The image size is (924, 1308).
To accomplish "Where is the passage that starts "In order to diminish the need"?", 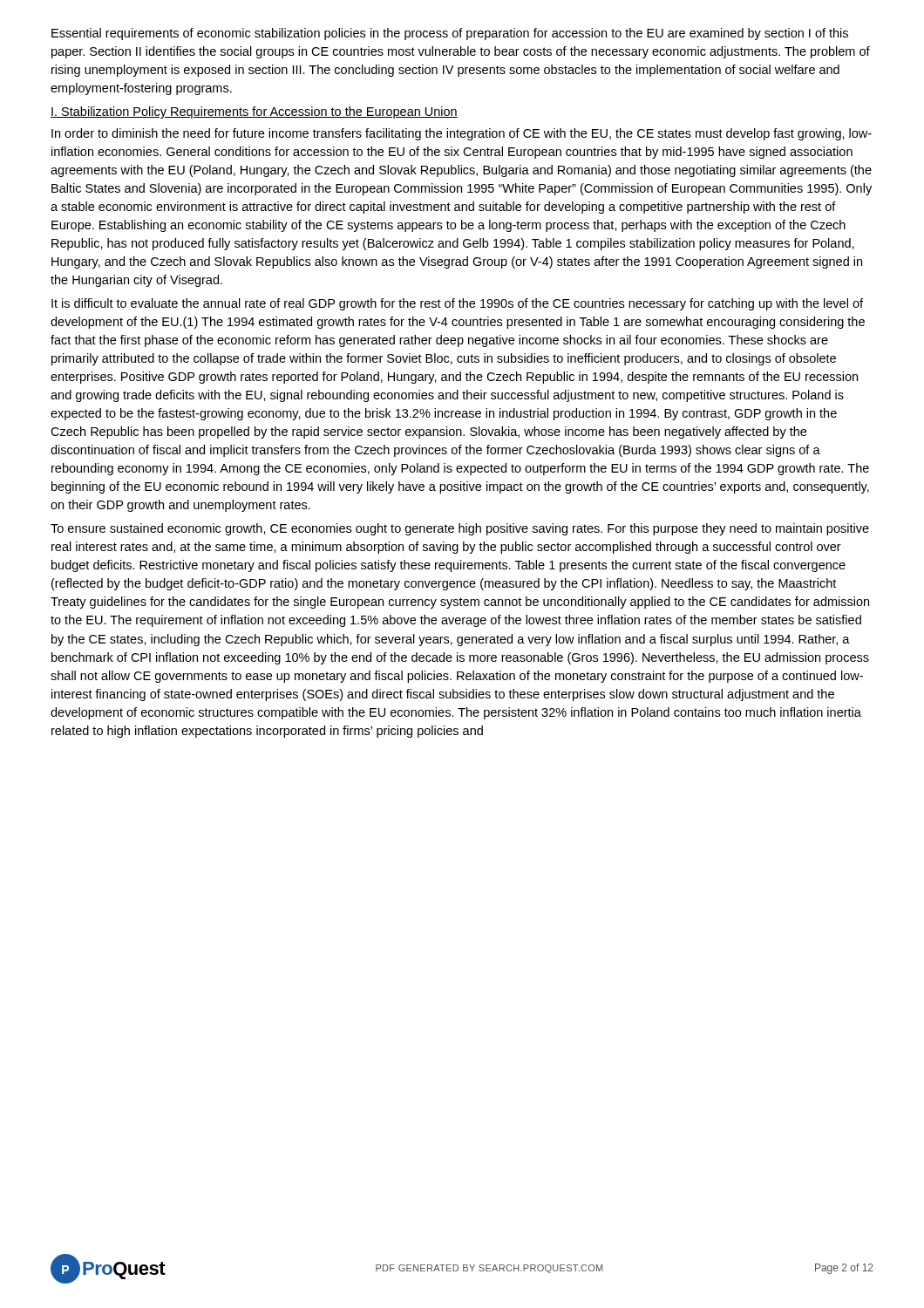I will 461,207.
